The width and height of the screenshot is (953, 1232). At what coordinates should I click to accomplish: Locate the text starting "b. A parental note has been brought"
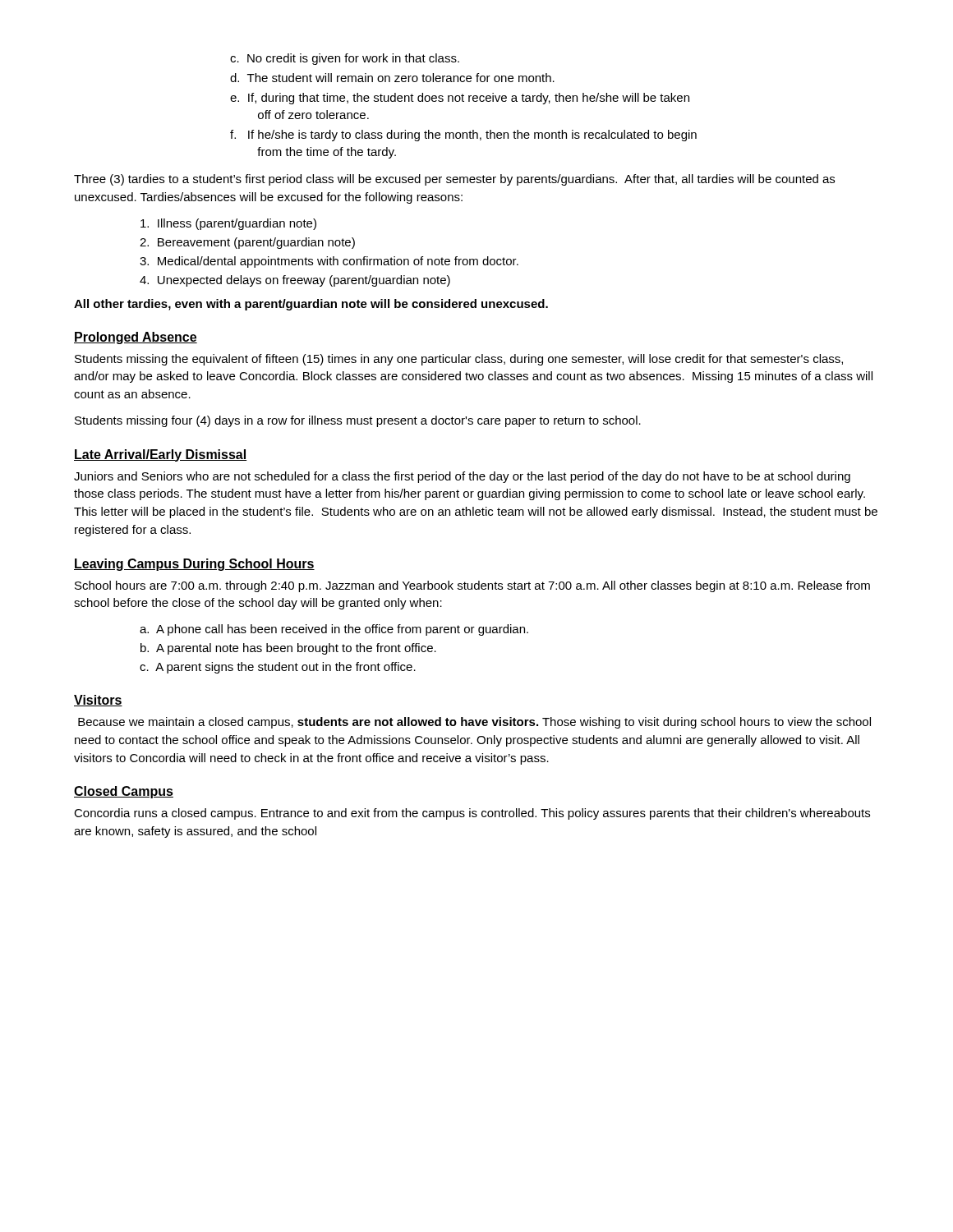[x=288, y=648]
